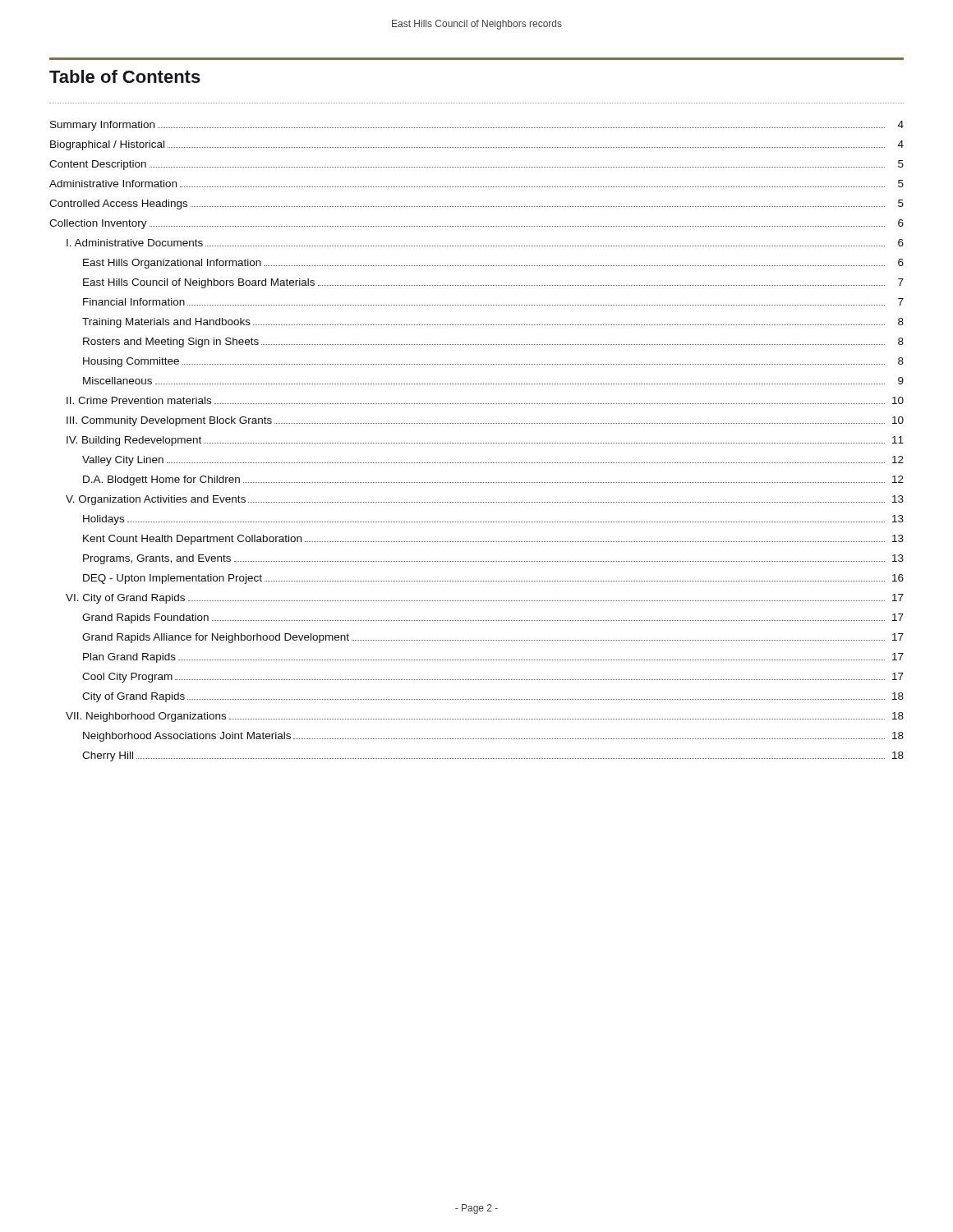This screenshot has width=953, height=1232.
Task: Click on the list item that reads "East Hills Council"
Action: click(x=493, y=282)
